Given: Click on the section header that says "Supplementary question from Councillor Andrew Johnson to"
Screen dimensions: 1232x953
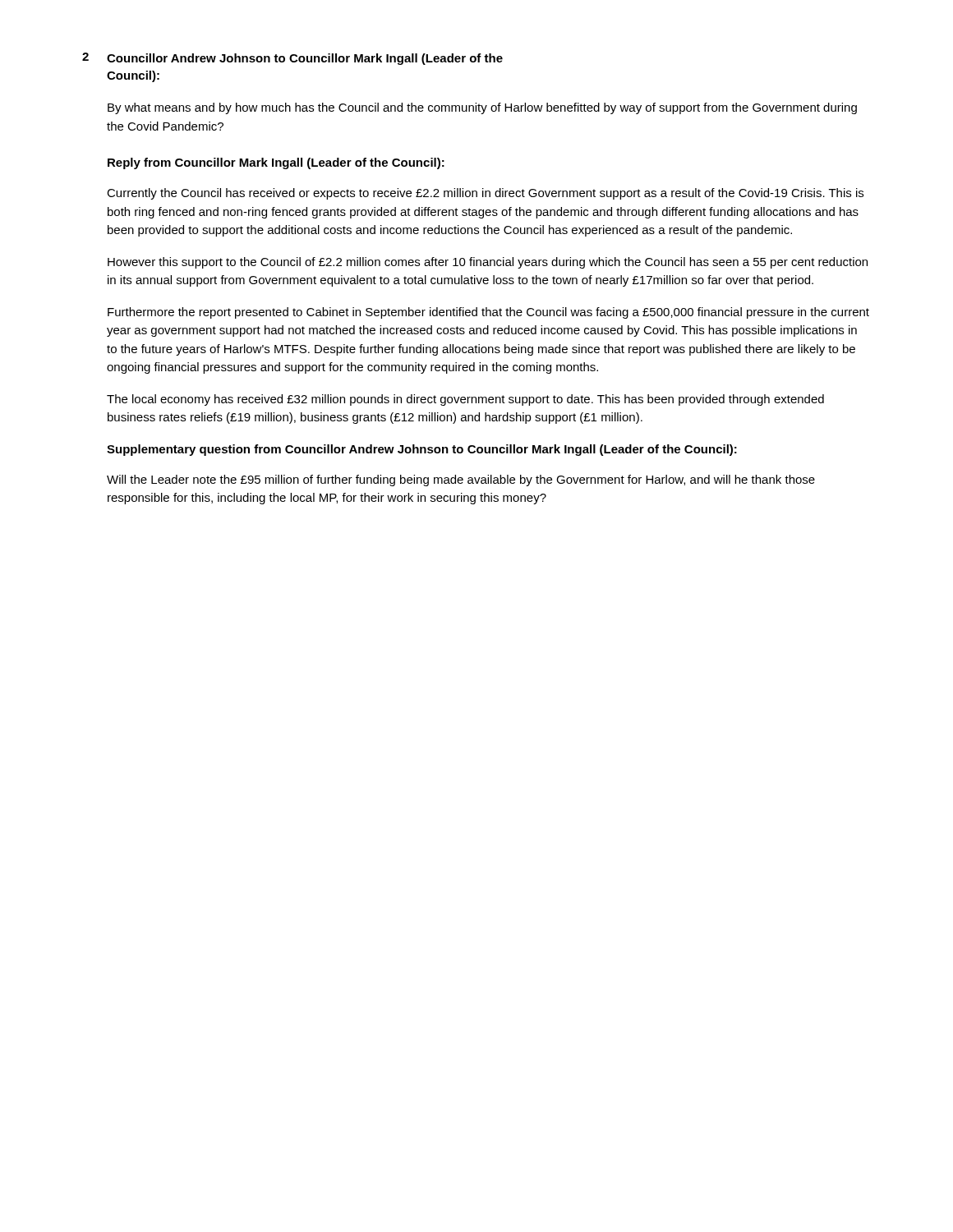Looking at the screenshot, I should tap(422, 448).
